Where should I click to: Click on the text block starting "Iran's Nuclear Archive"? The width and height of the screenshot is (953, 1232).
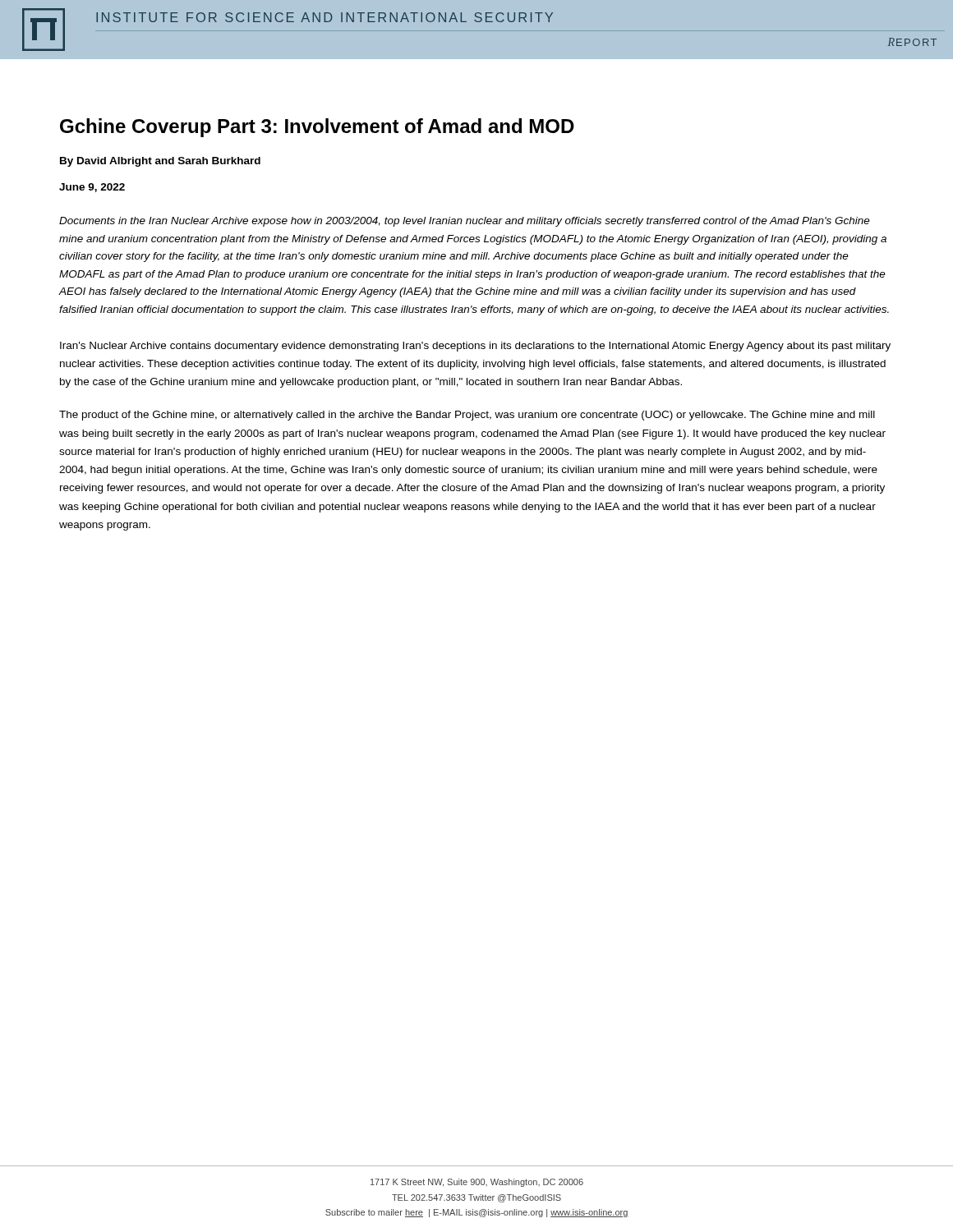476,364
